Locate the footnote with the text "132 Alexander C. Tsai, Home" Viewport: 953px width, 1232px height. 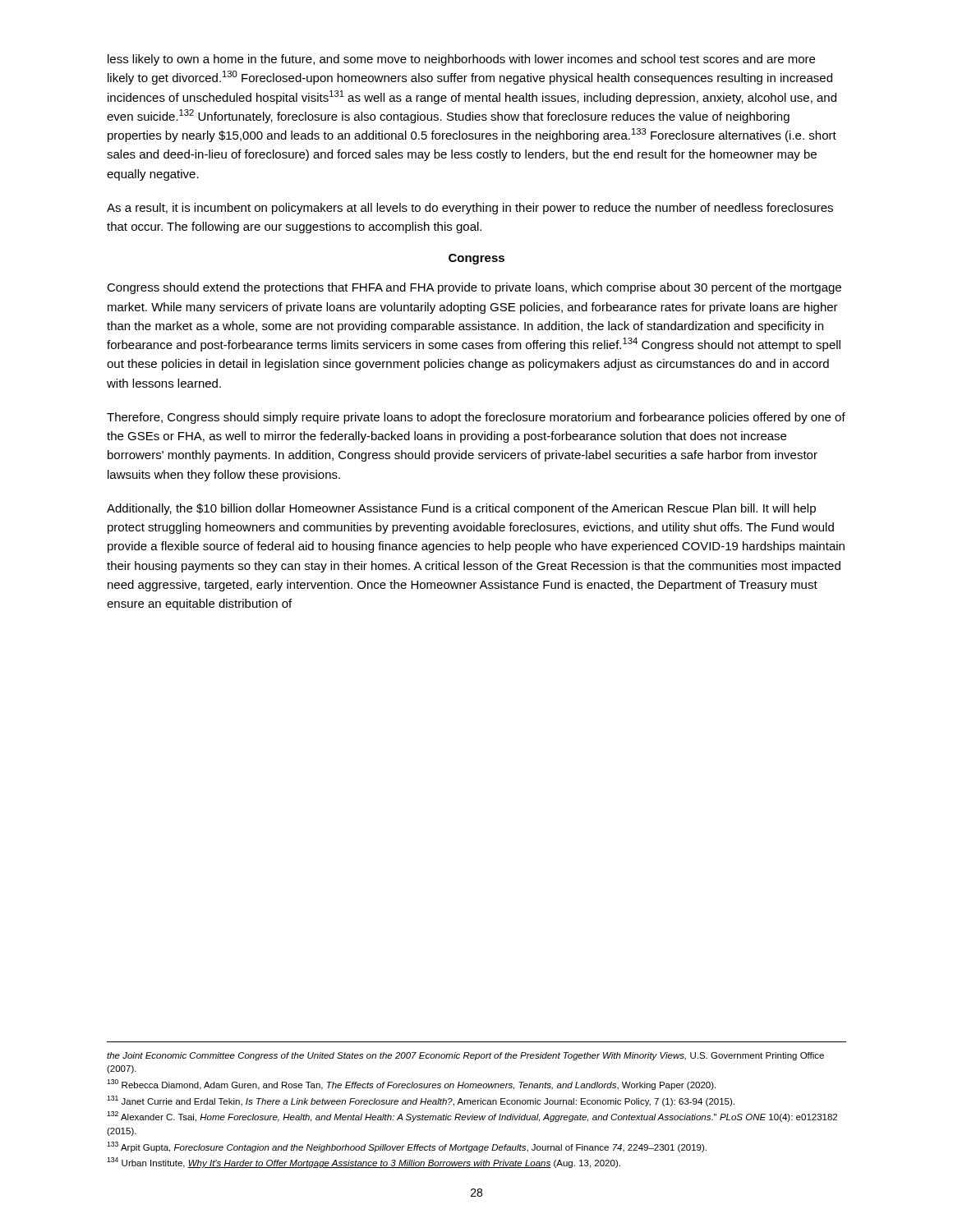pos(472,1123)
